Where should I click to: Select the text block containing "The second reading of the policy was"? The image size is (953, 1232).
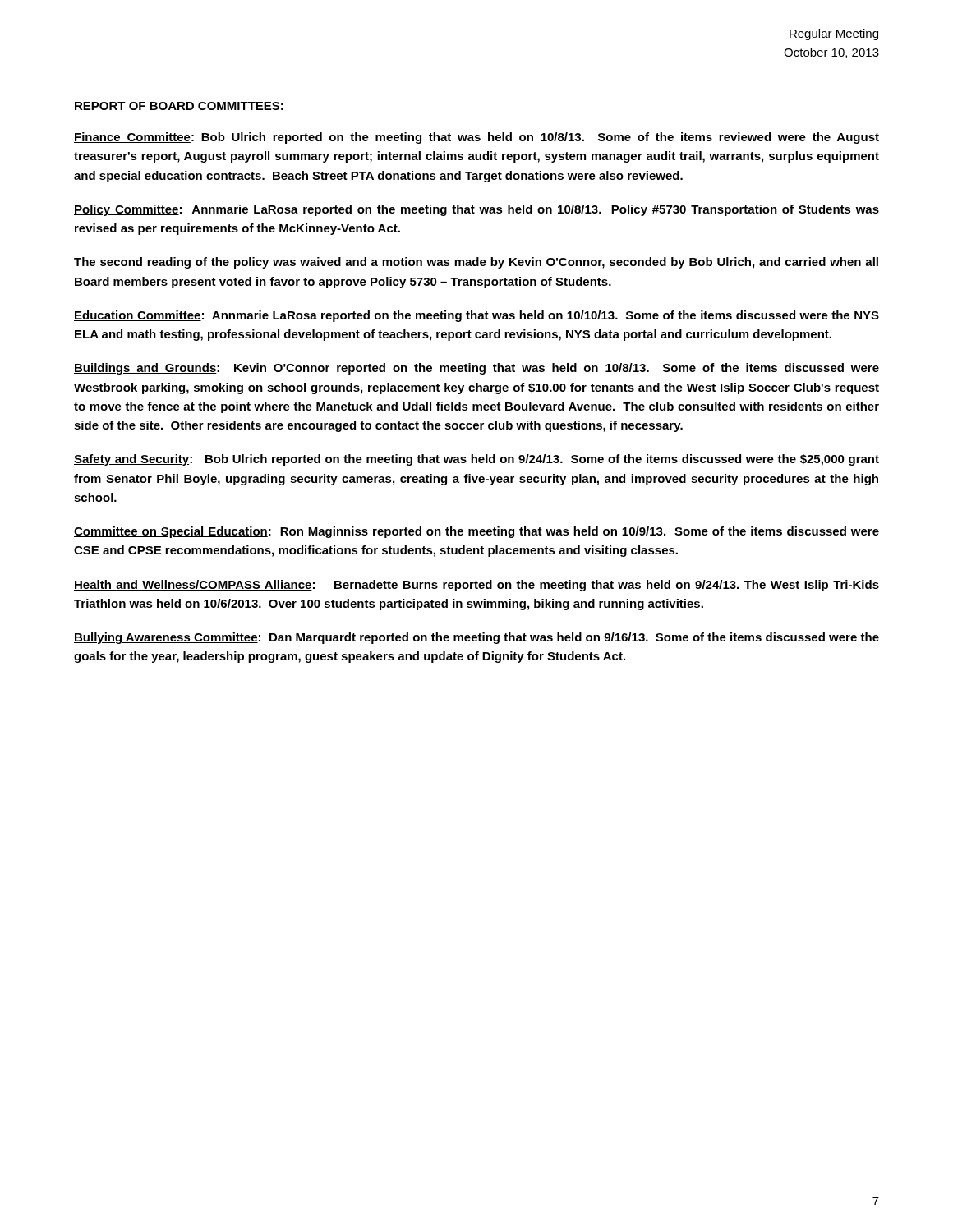coord(476,271)
